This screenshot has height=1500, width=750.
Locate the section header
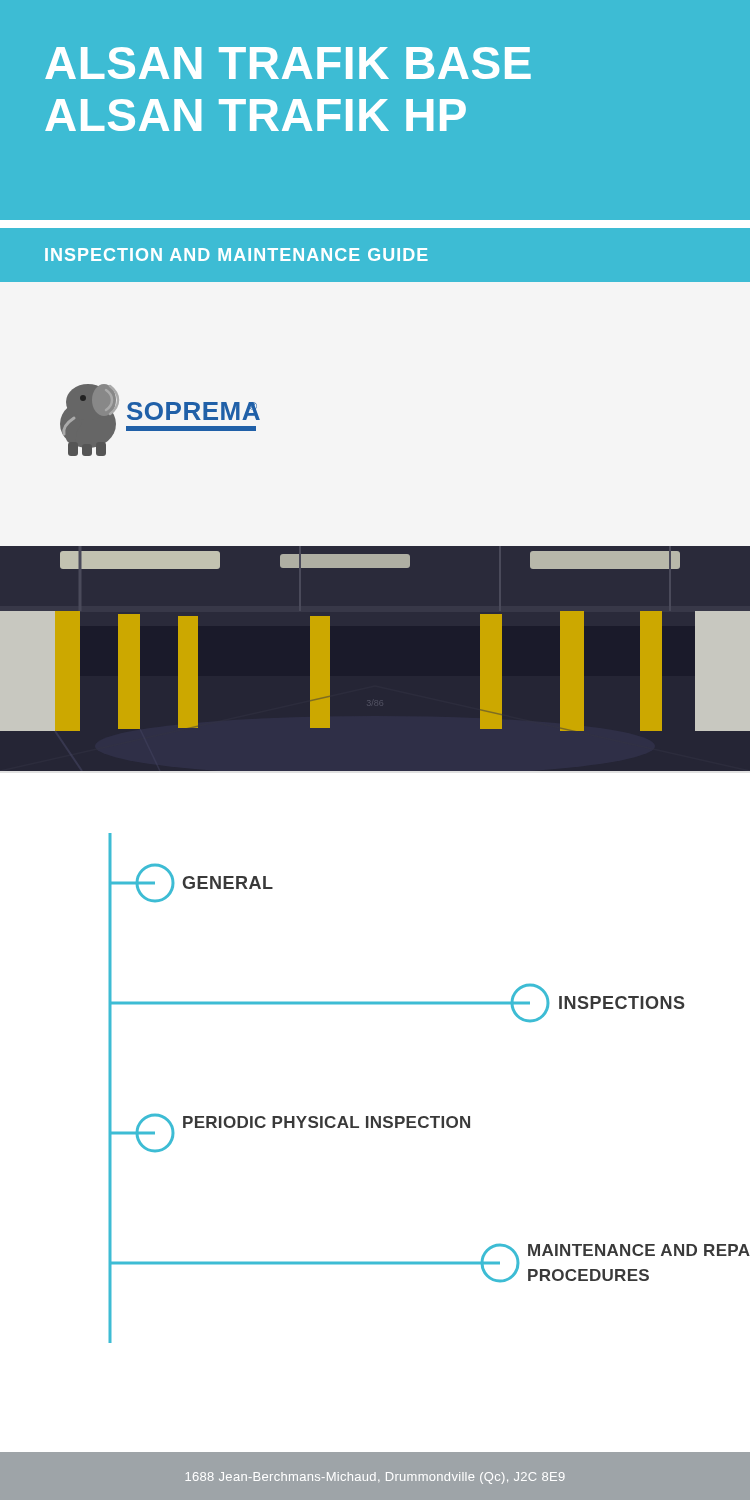coord(237,255)
